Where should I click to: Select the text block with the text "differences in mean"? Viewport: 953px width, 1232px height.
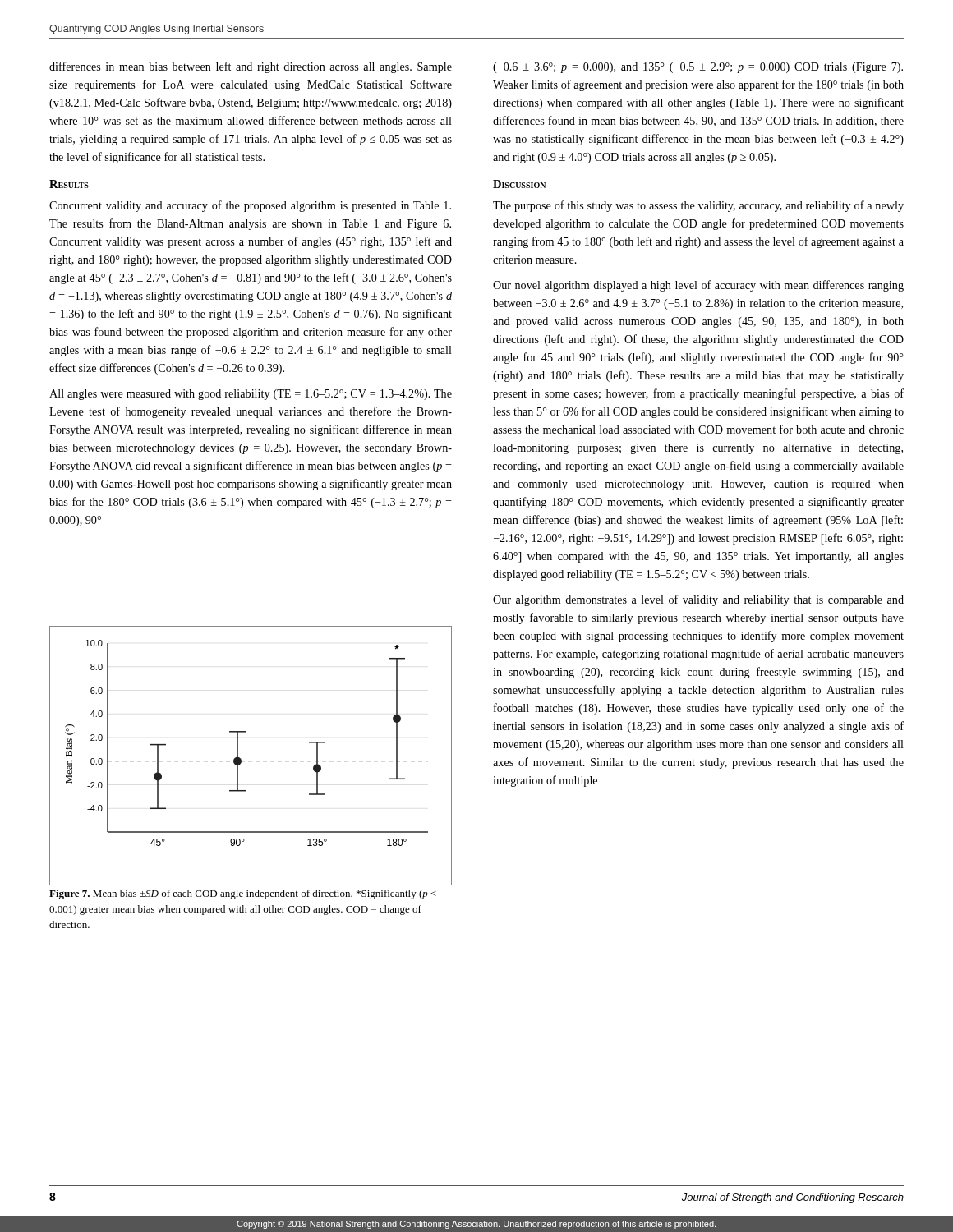251,112
